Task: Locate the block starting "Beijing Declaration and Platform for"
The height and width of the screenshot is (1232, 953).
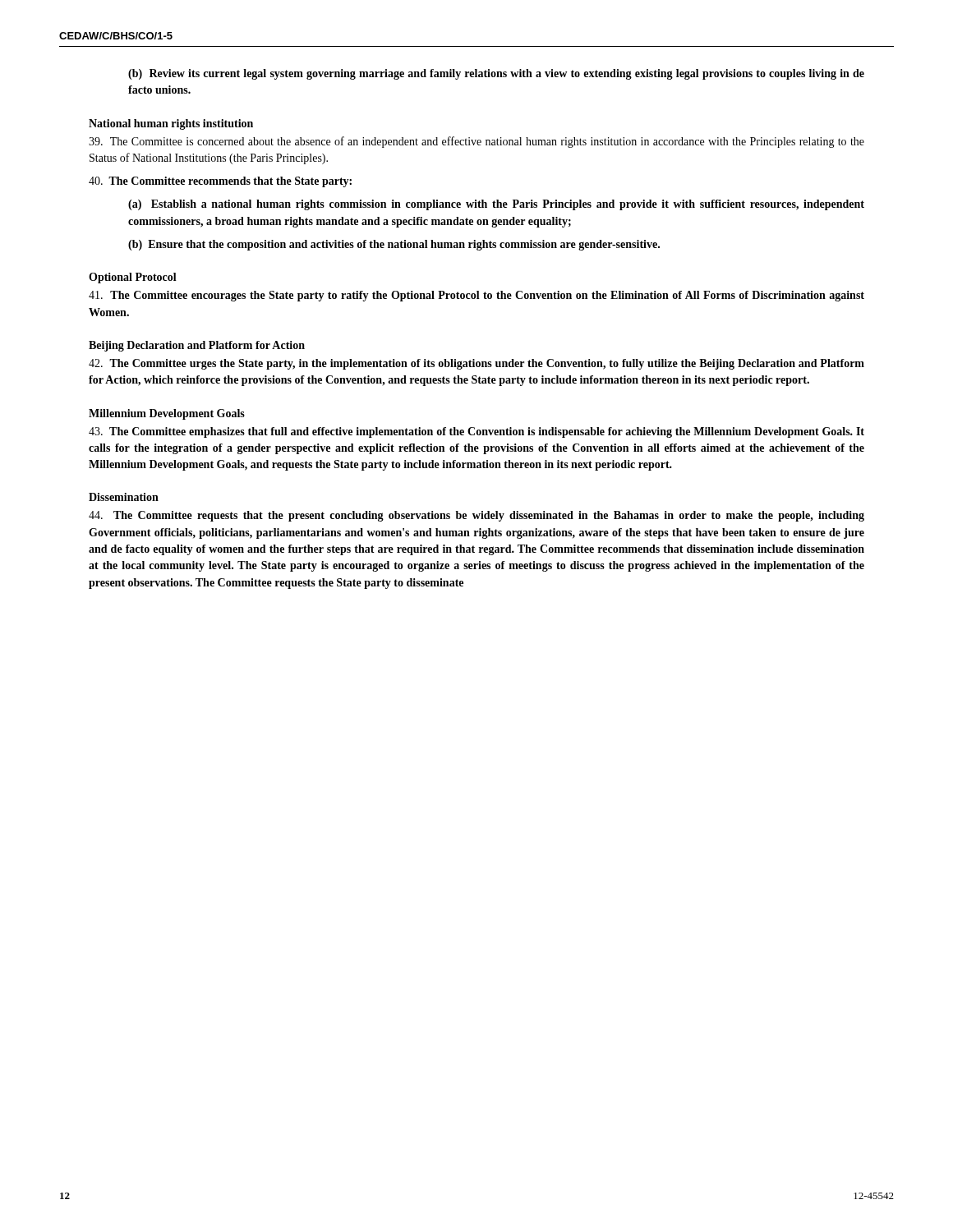Action: coord(197,345)
